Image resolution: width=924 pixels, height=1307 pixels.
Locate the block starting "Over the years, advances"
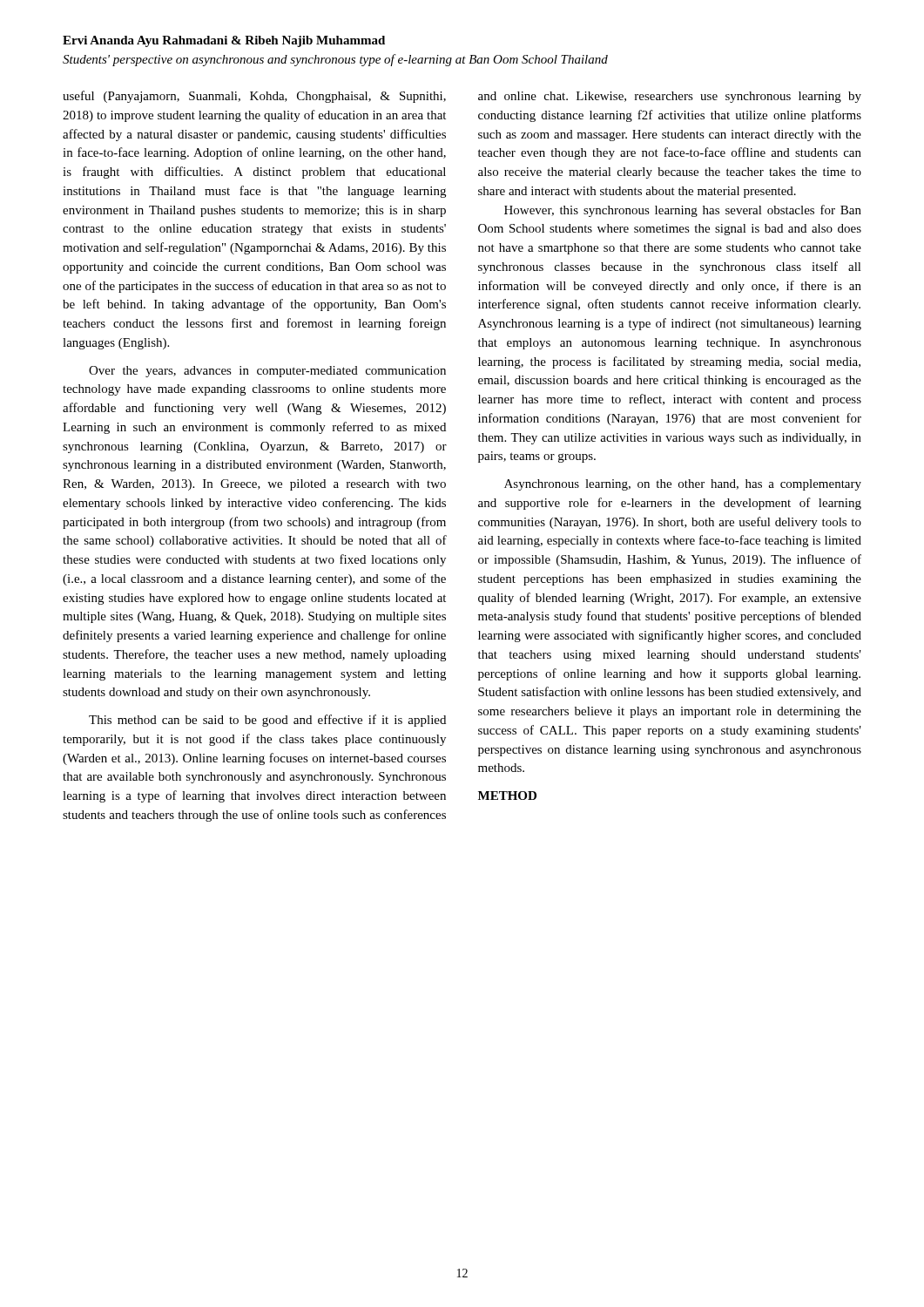(x=255, y=532)
